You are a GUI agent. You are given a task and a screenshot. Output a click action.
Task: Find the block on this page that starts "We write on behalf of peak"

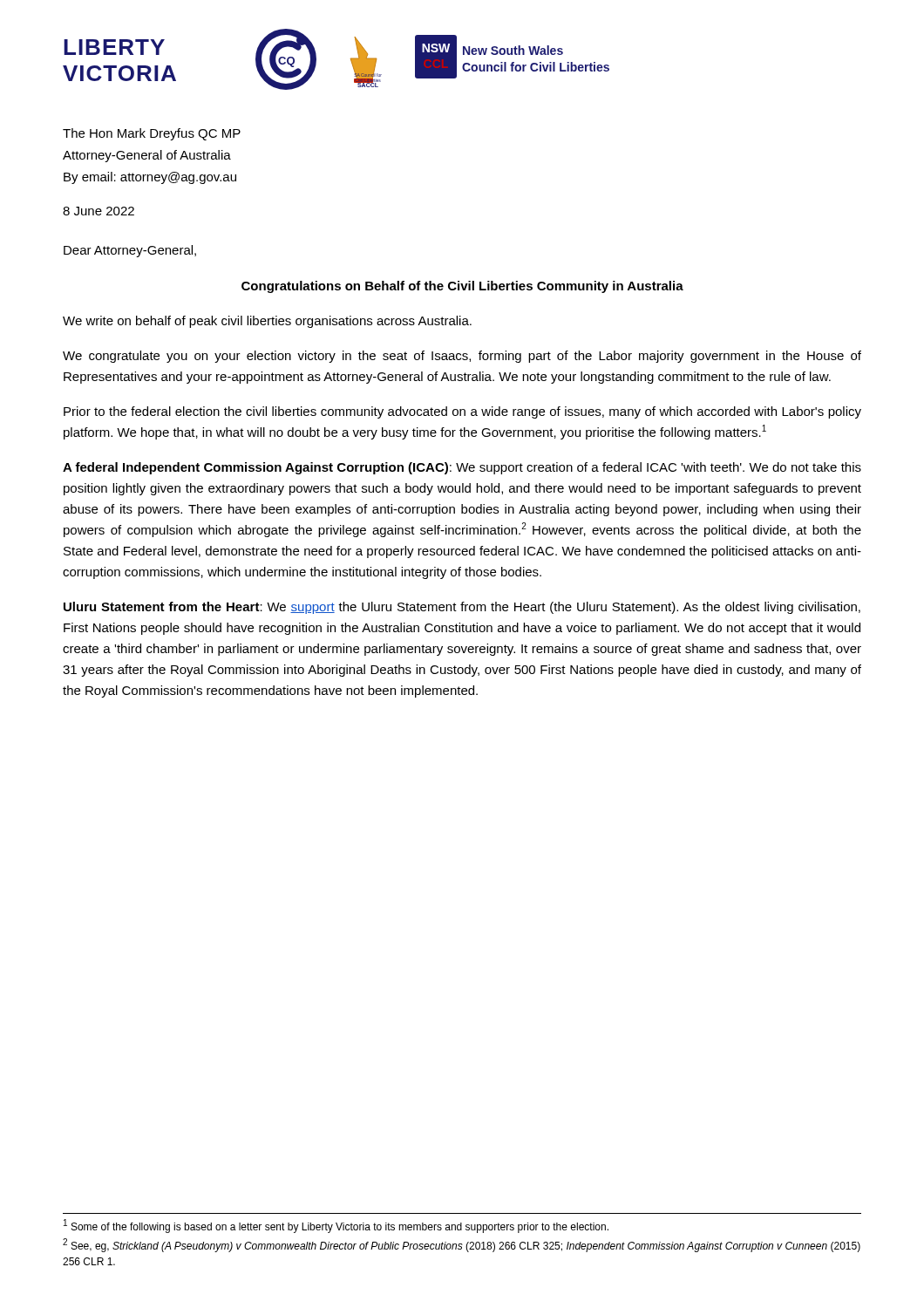268,321
